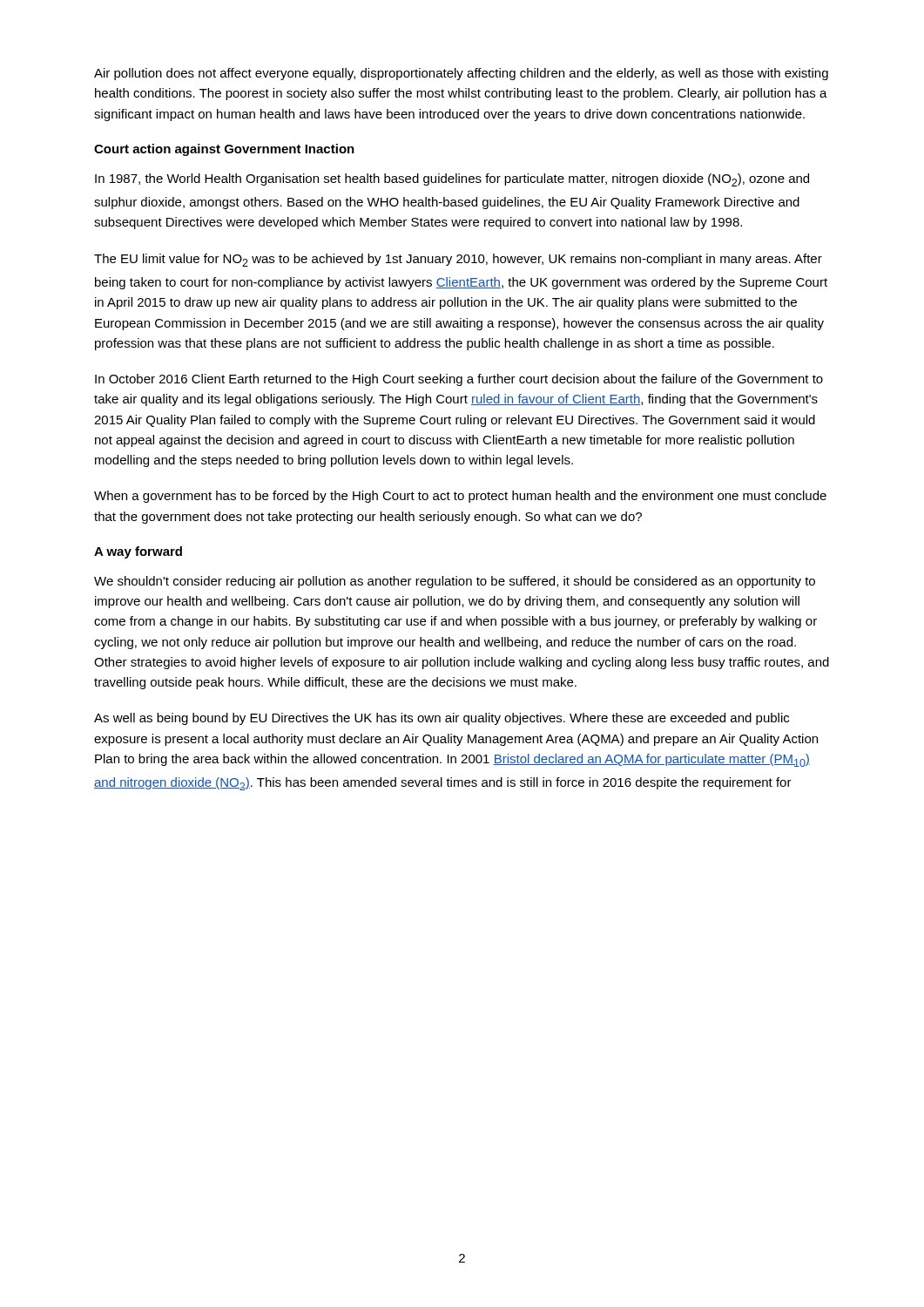The image size is (924, 1307).
Task: Find the section header containing "Court action against Government Inaction"
Action: [224, 148]
